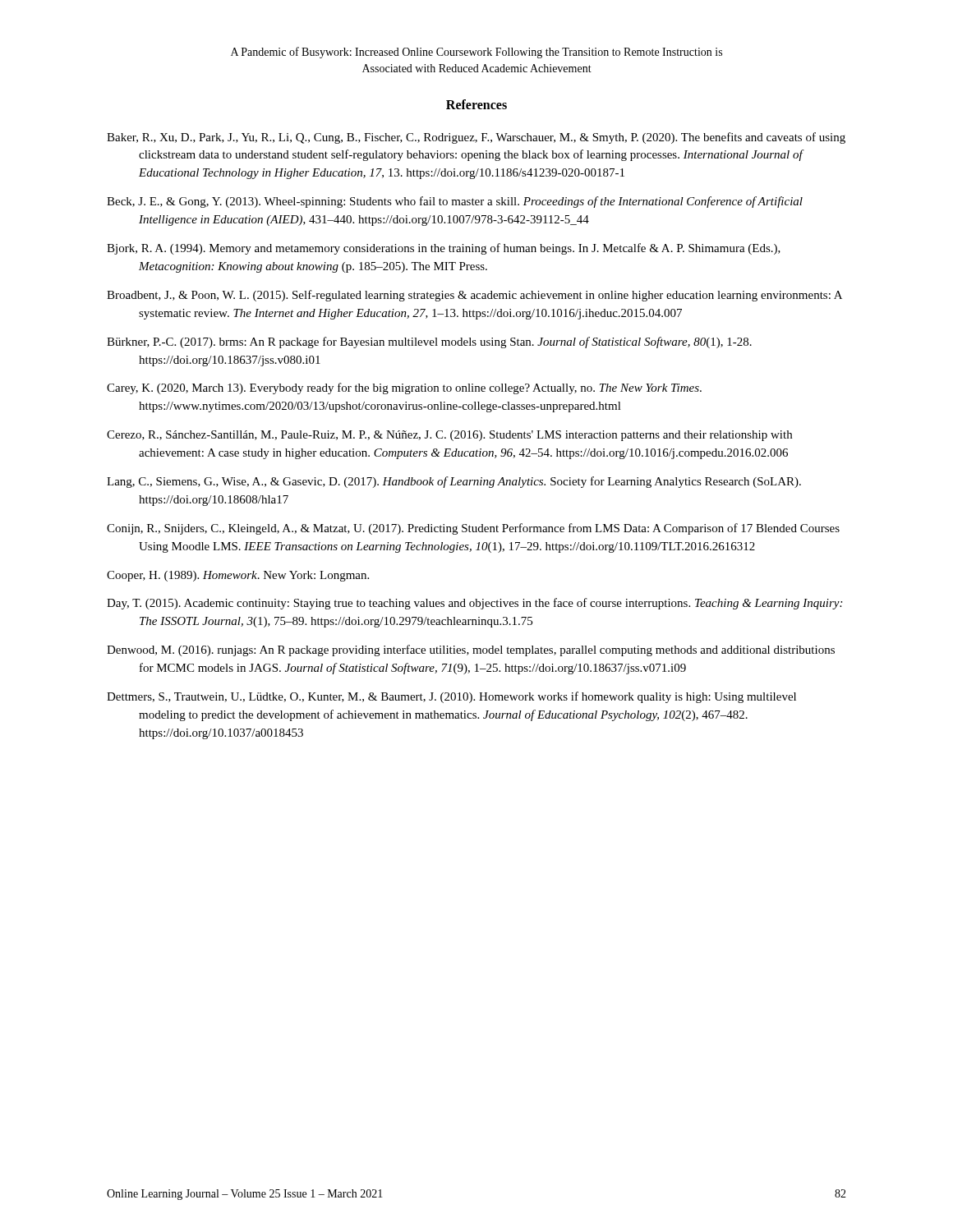Click the passage that begins "Bjork, R. A. (1994). Memory and metamemory"

coord(444,257)
